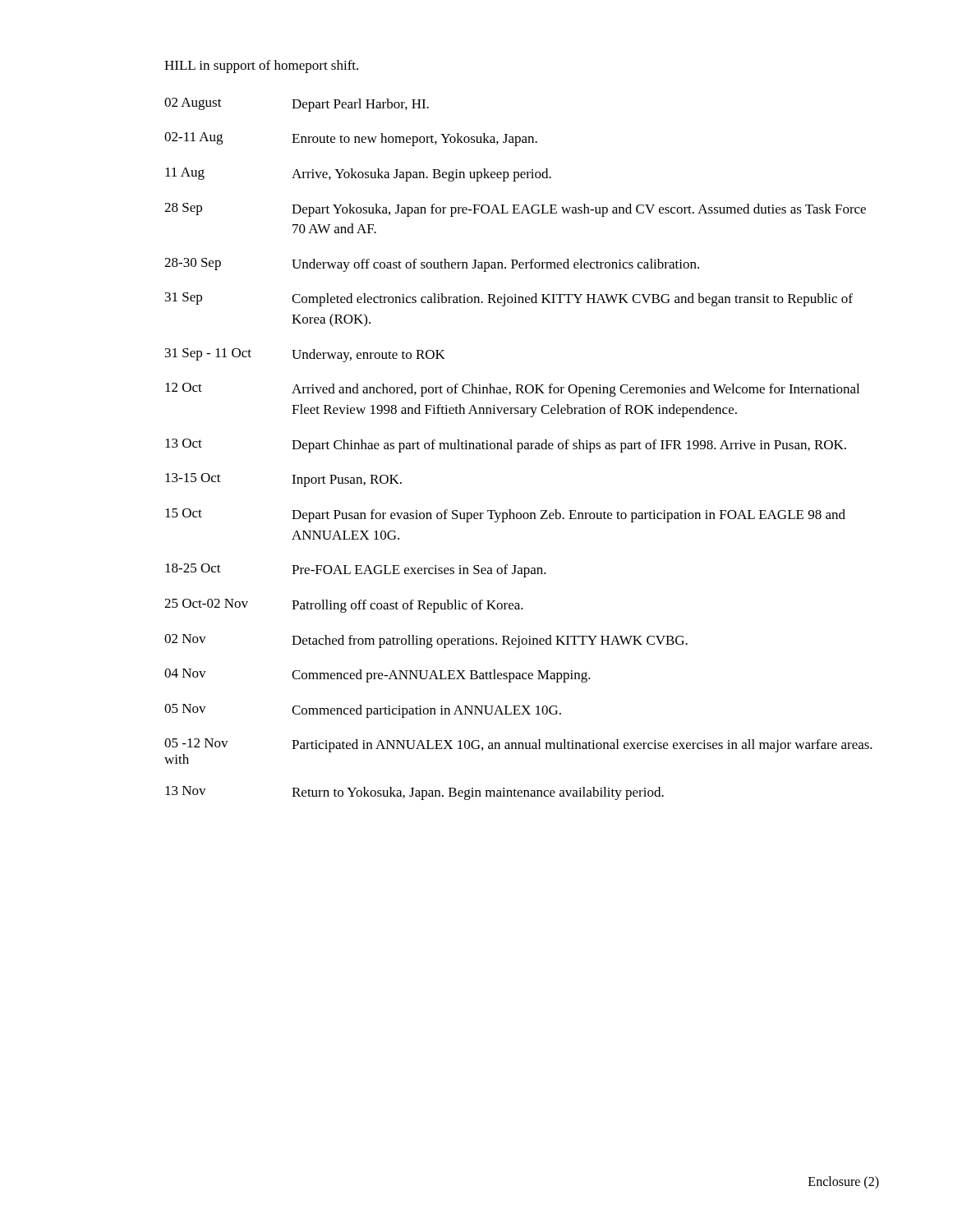This screenshot has width=953, height=1232.
Task: Locate the list item that says "13 Nov Return to Yokosuka, Japan. Begin maintenance"
Action: pos(522,793)
